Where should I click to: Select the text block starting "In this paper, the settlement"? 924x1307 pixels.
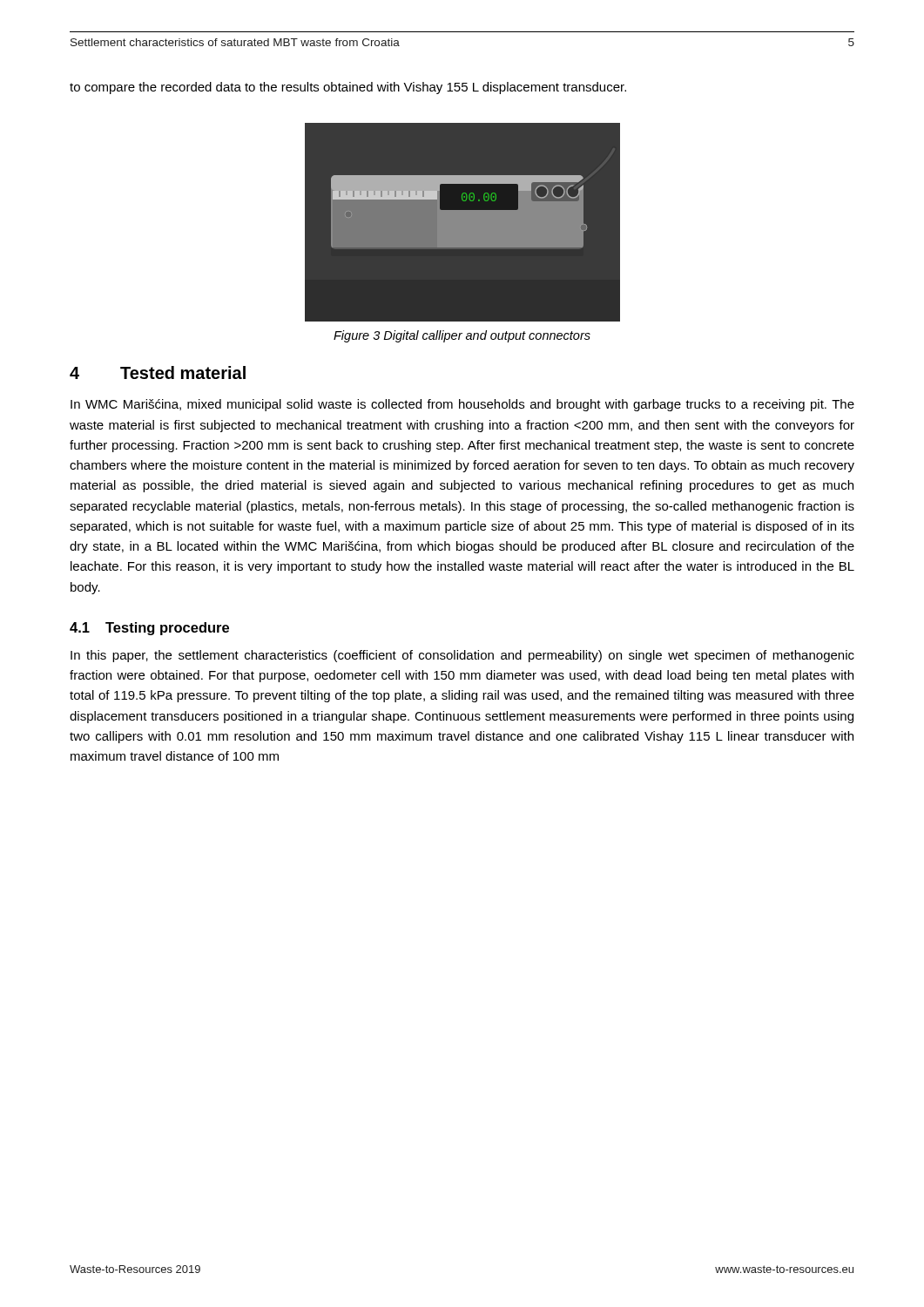coord(462,705)
